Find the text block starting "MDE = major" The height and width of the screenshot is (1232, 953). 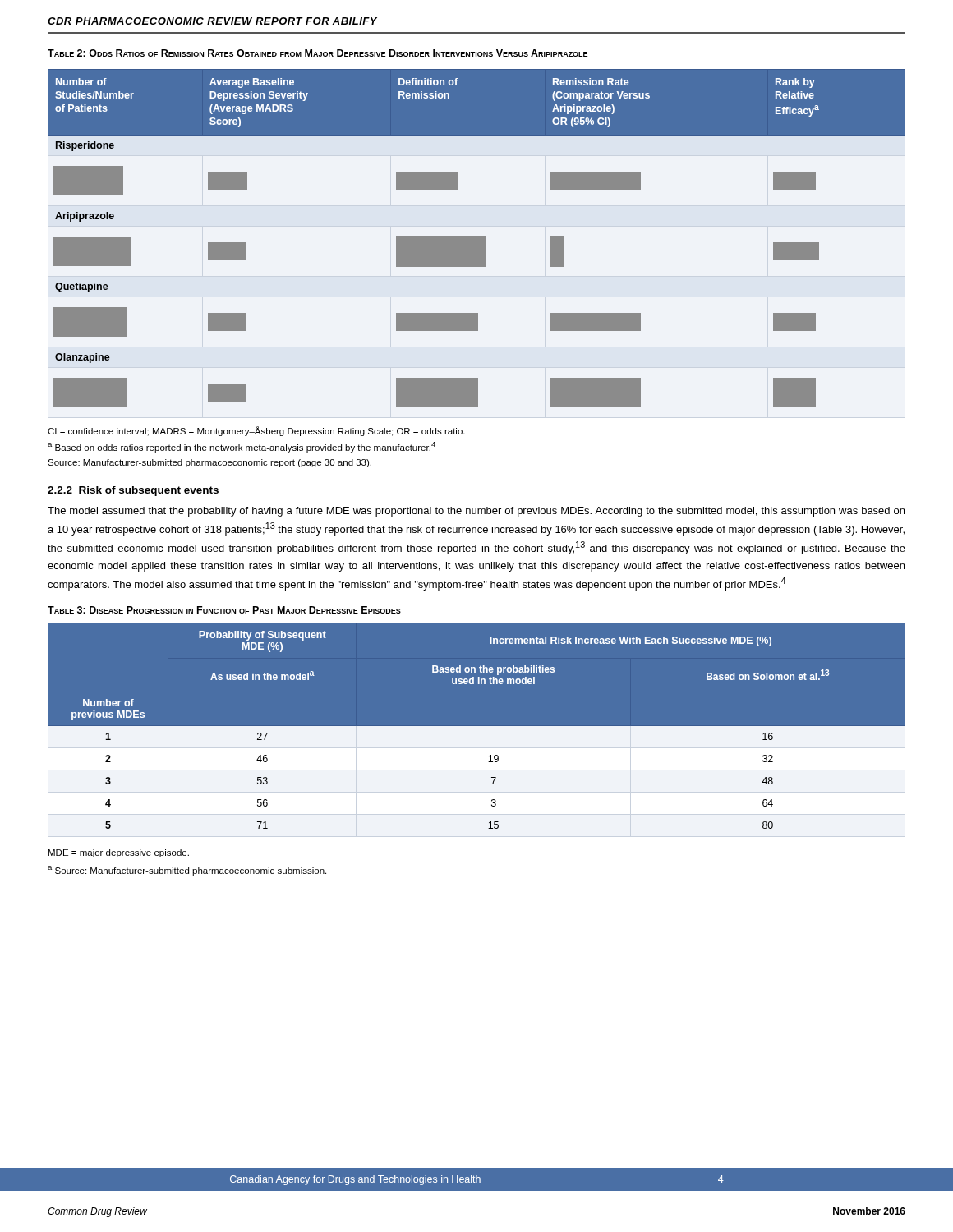tap(187, 862)
